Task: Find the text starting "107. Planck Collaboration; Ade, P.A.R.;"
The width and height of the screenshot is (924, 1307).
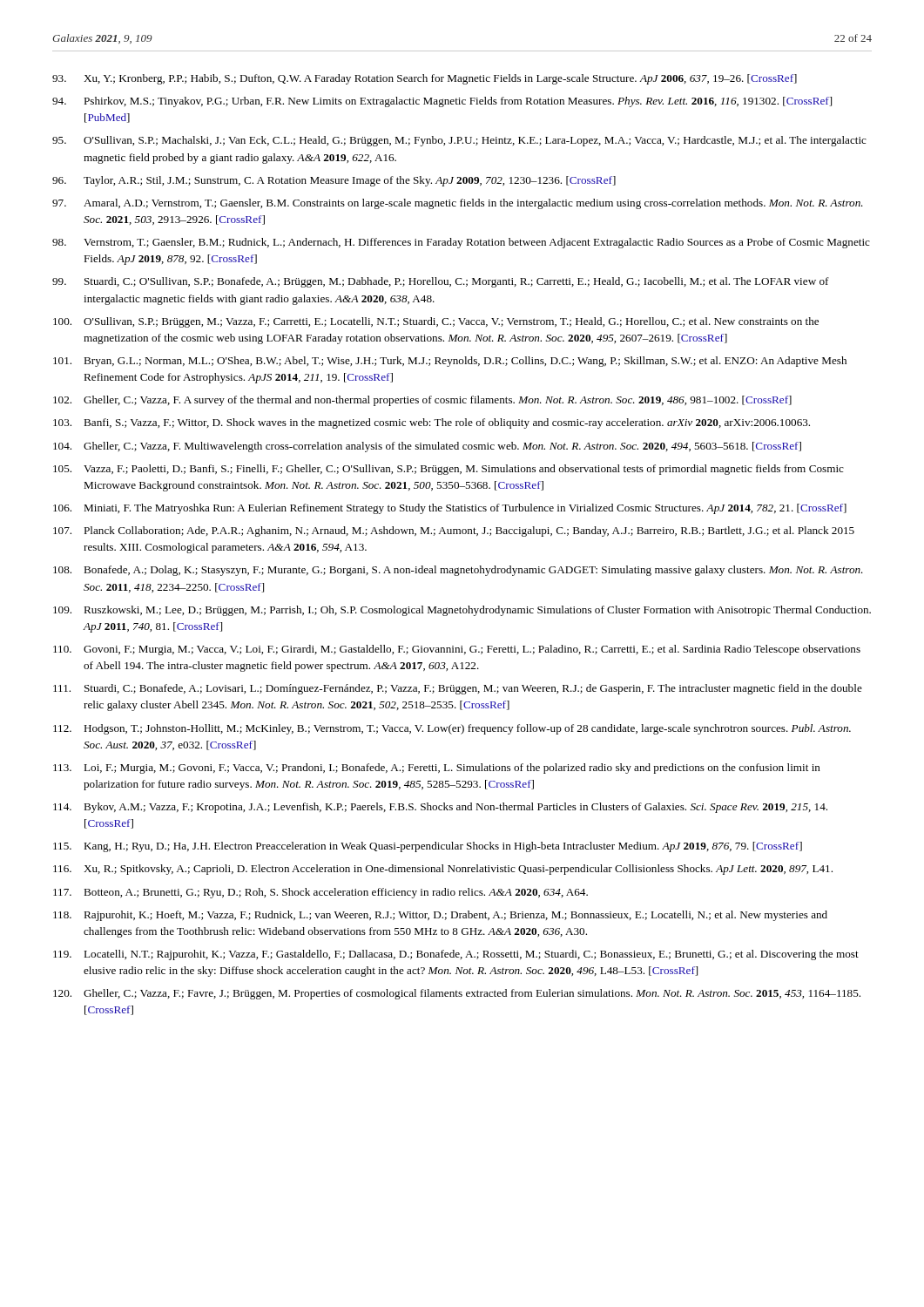Action: click(462, 539)
